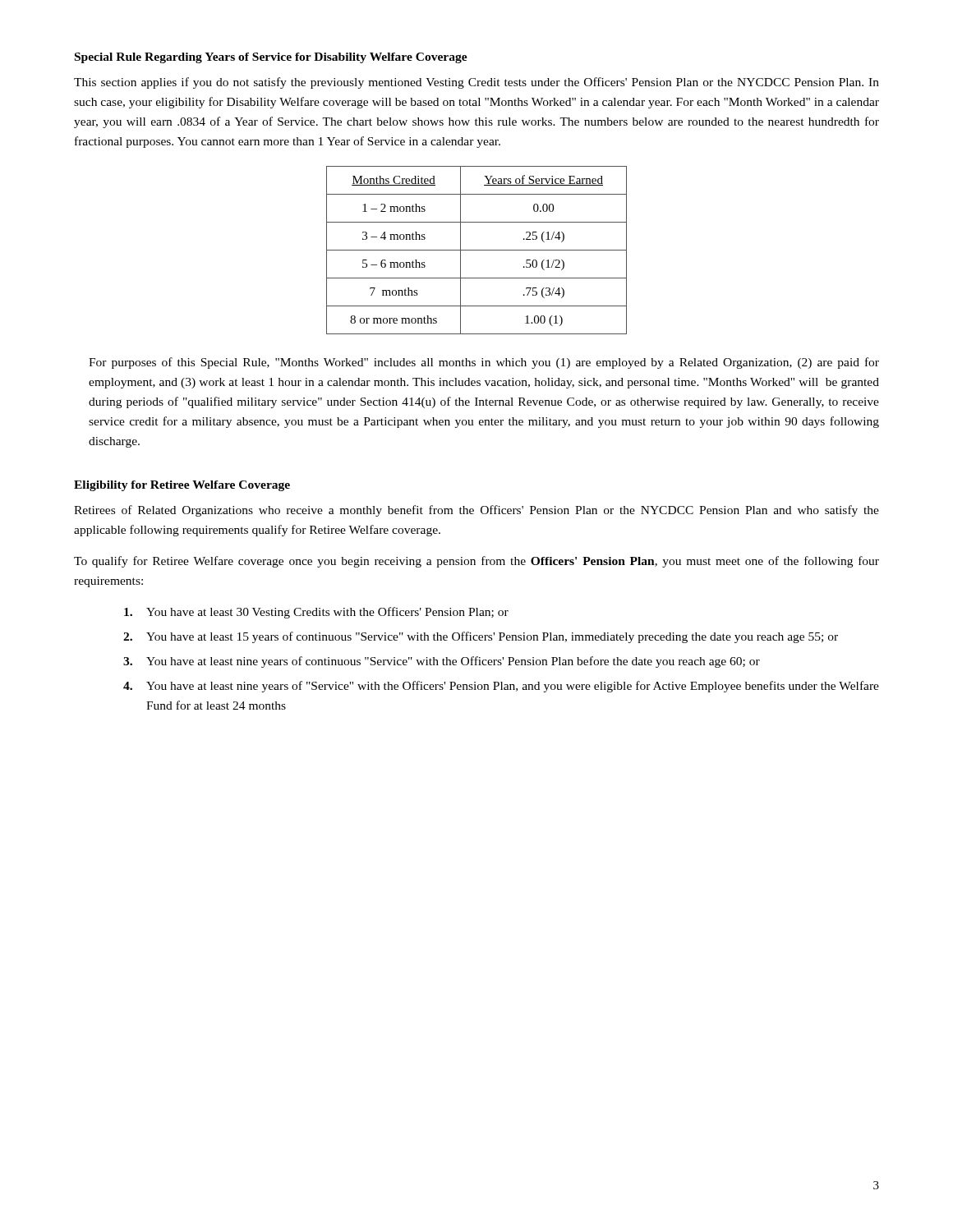This screenshot has height=1232, width=953.
Task: Click on the passage starting "Eligibility for Retiree Welfare Coverage"
Action: tap(182, 484)
